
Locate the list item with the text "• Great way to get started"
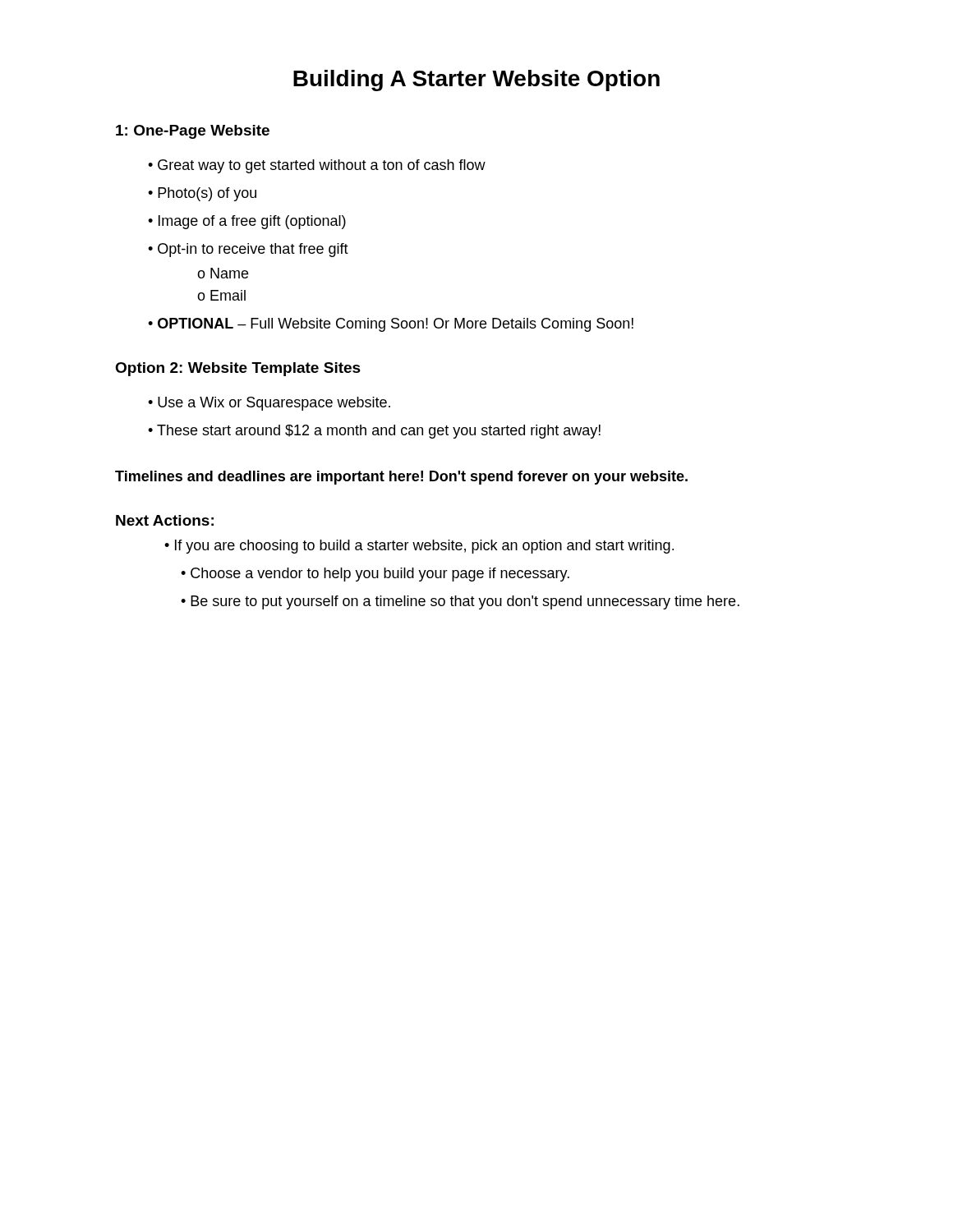[x=317, y=165]
